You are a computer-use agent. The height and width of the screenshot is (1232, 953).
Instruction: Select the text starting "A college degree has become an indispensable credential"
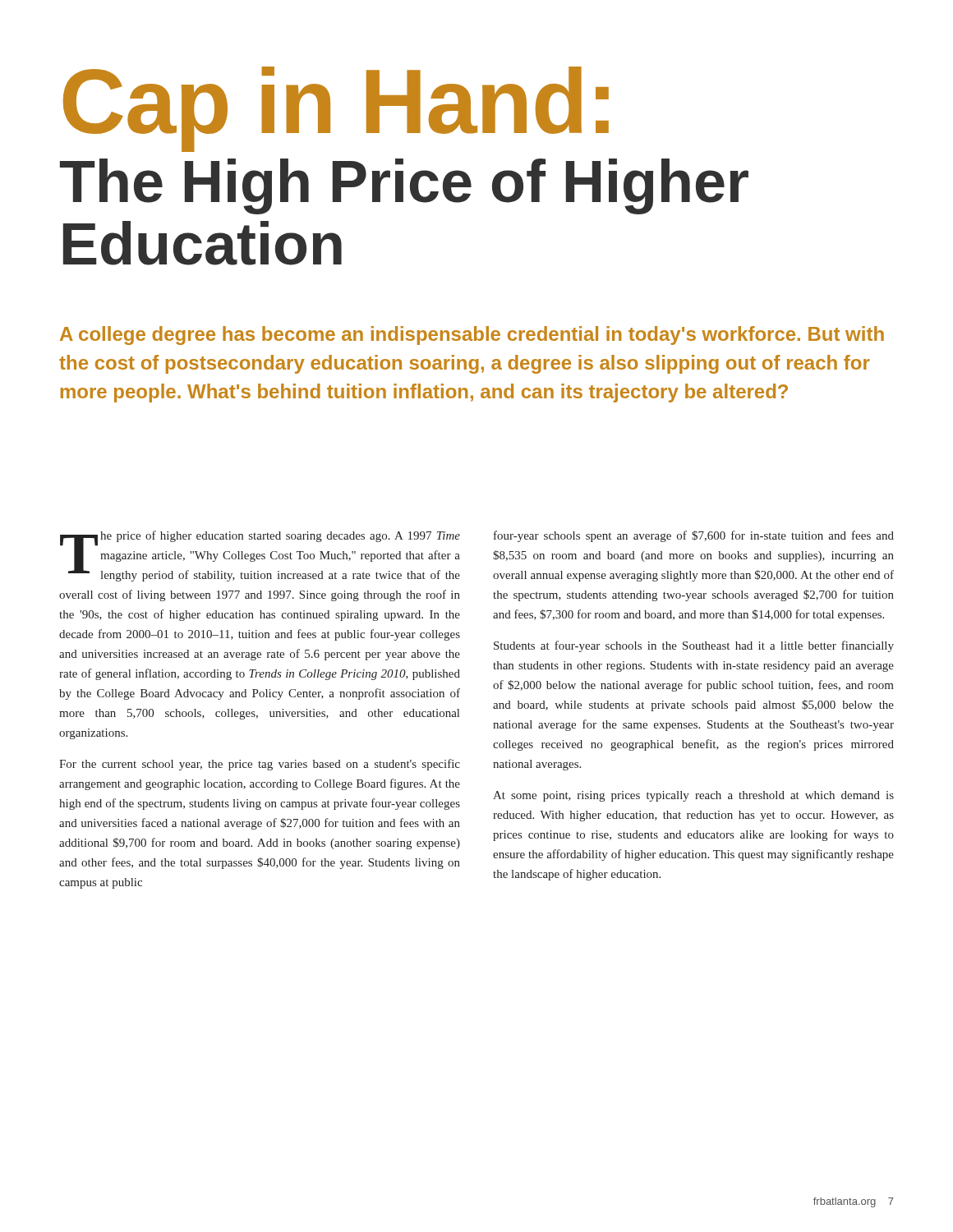476,363
